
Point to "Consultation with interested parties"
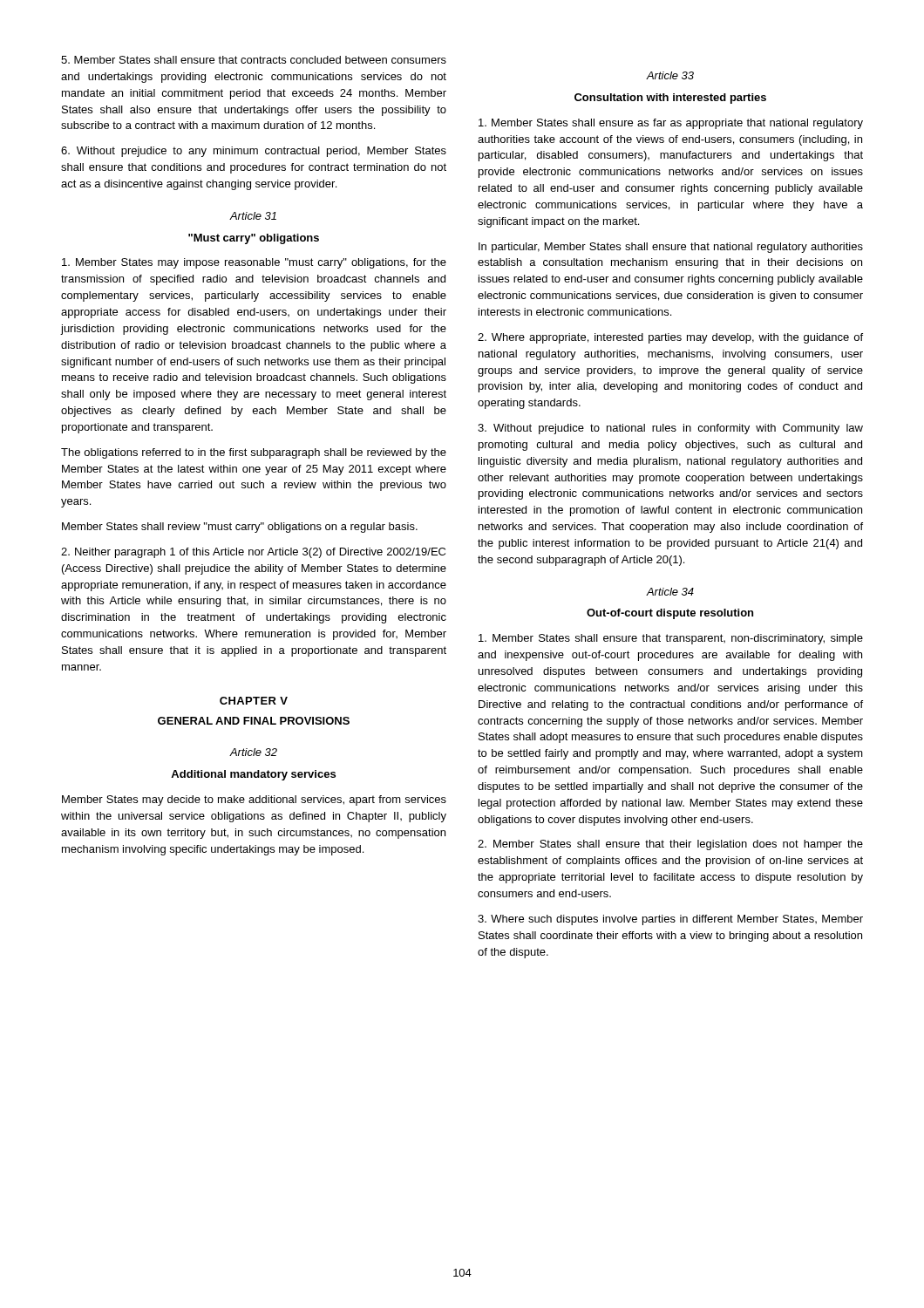670,97
